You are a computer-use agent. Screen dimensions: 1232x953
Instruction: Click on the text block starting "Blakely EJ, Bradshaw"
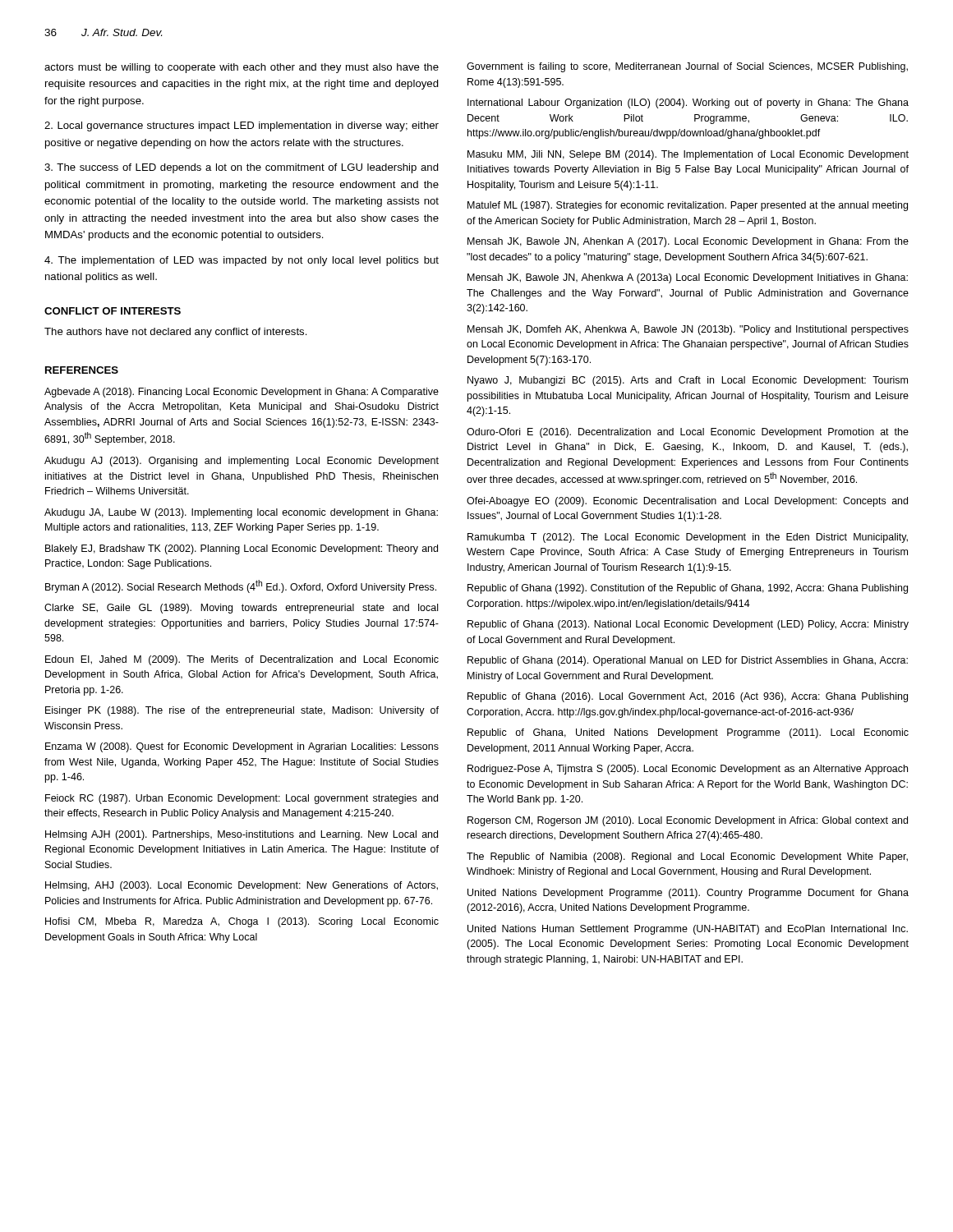point(242,556)
